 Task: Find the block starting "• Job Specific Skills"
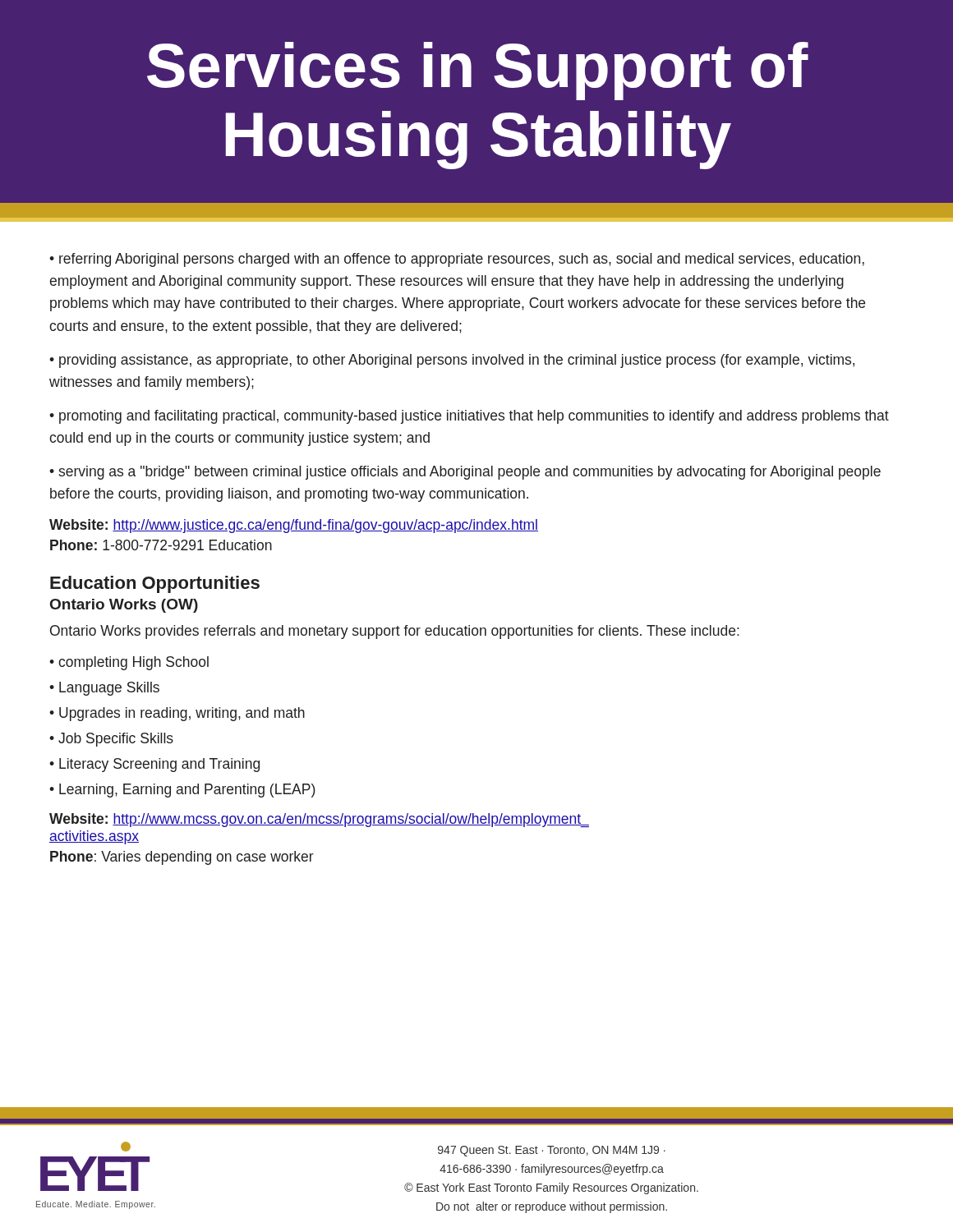111,738
